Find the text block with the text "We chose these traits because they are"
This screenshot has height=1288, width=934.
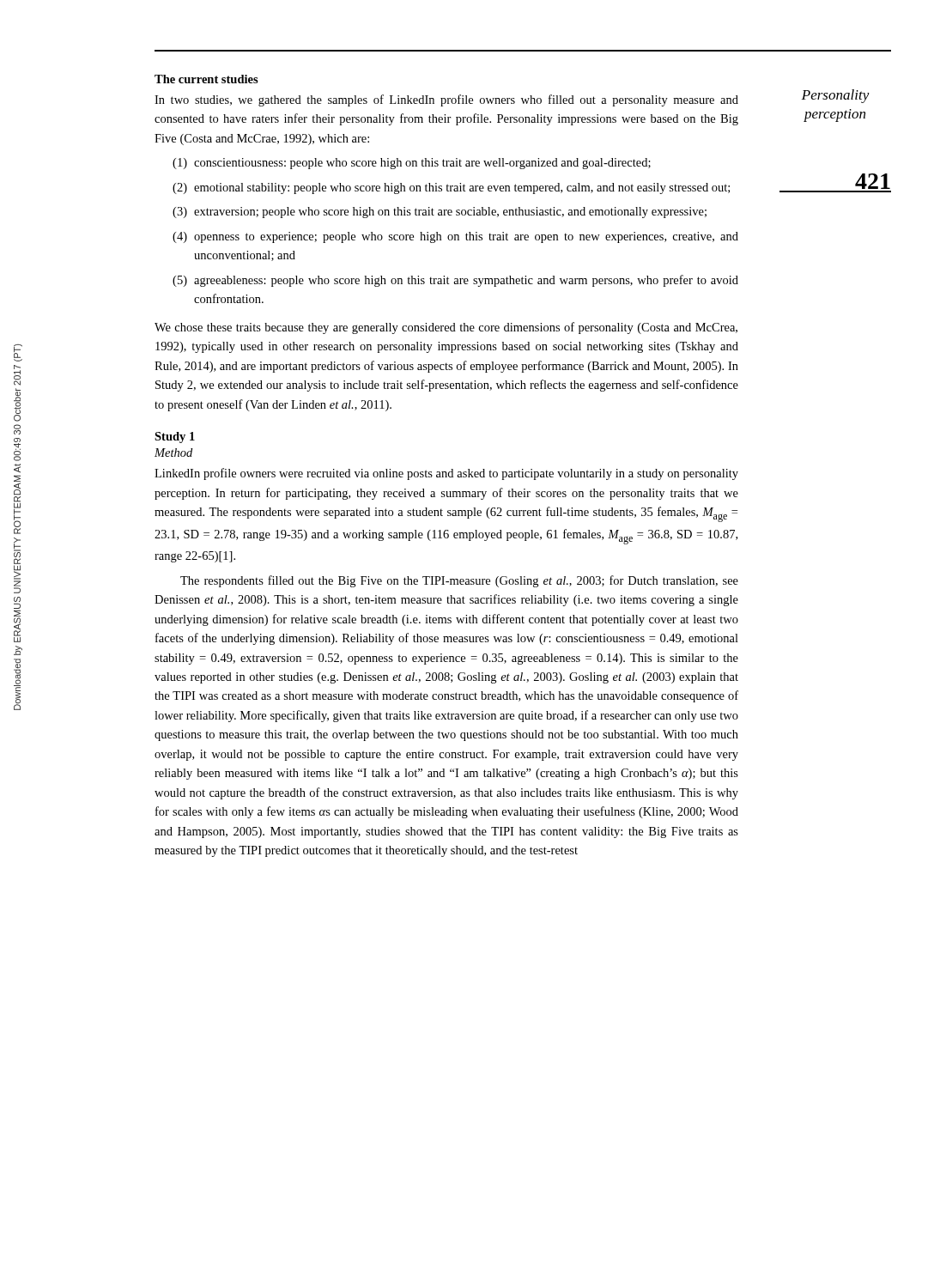click(446, 365)
